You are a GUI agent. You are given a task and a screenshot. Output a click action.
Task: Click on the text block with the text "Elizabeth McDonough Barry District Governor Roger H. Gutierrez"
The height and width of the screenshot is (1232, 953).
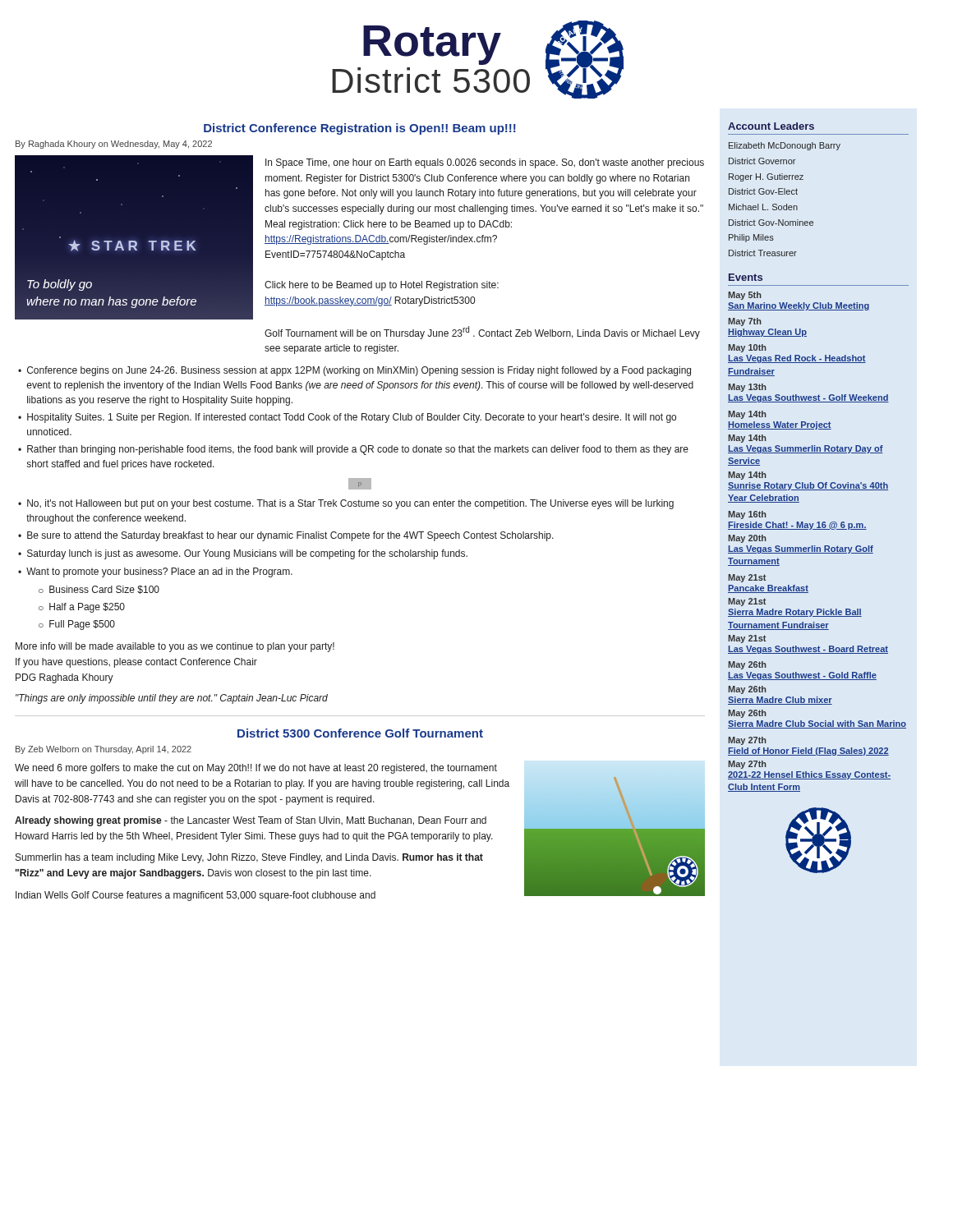tap(784, 199)
